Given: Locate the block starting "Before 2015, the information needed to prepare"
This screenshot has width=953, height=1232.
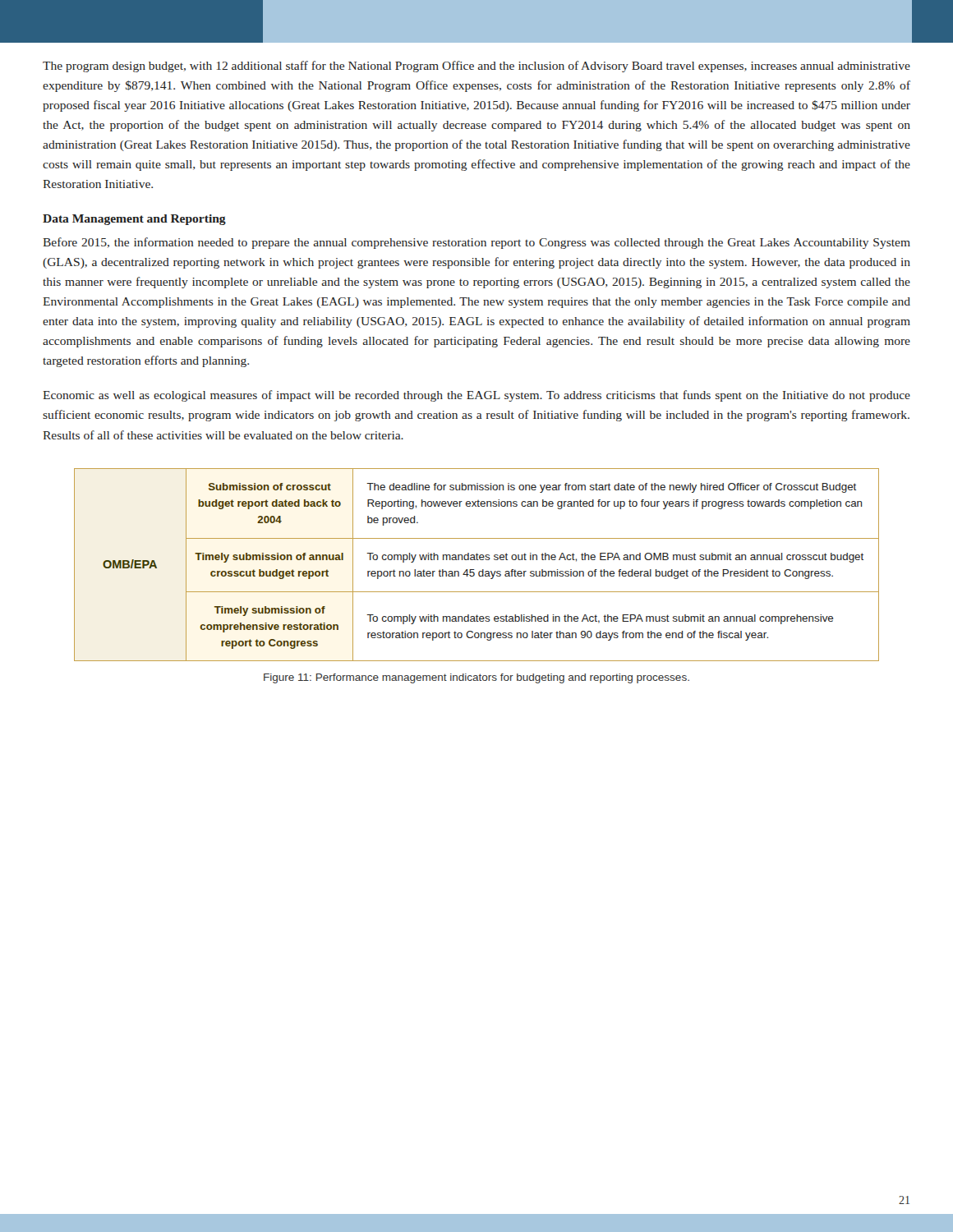Looking at the screenshot, I should coord(476,301).
